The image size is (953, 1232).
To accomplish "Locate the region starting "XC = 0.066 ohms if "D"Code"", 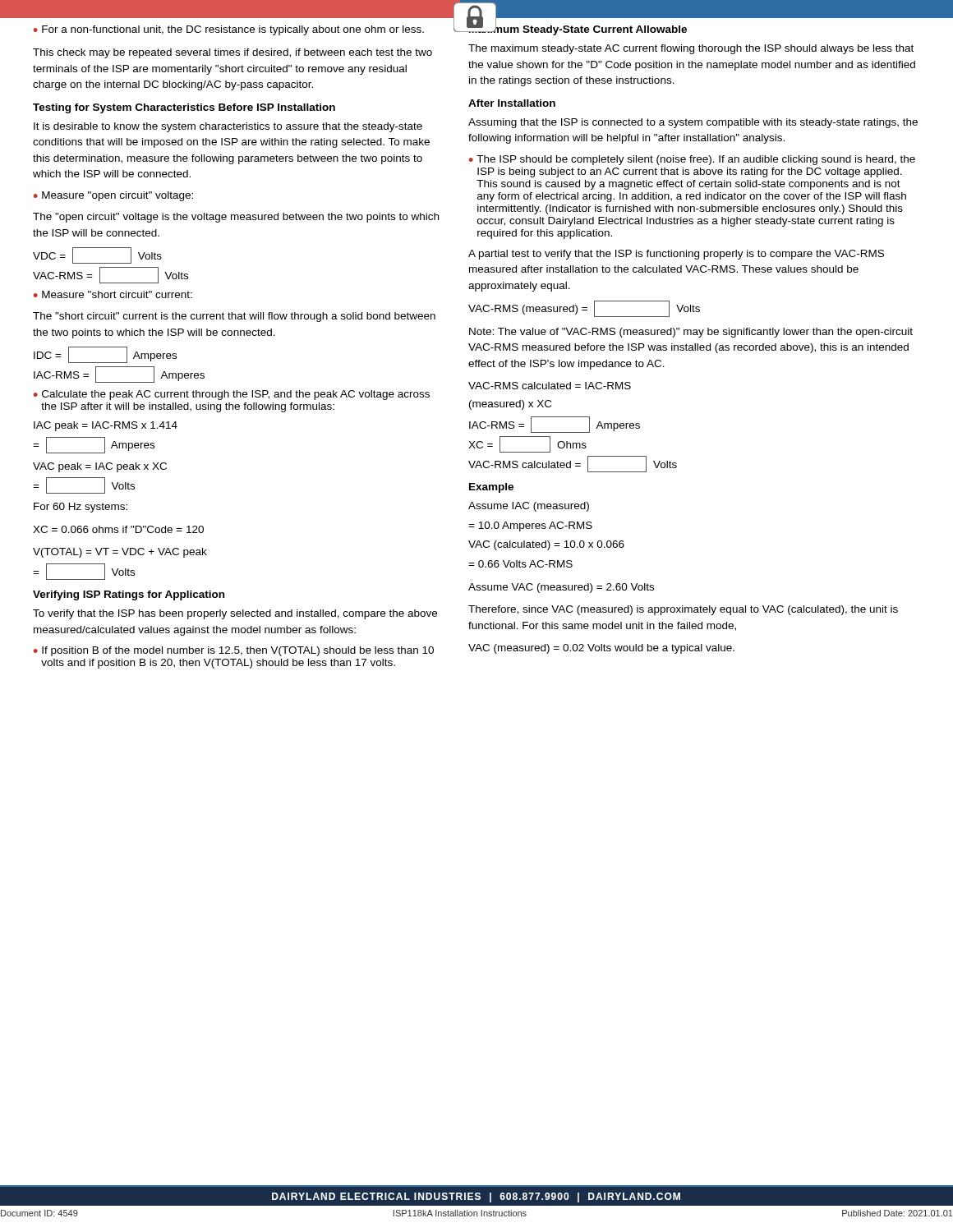I will [x=118, y=529].
